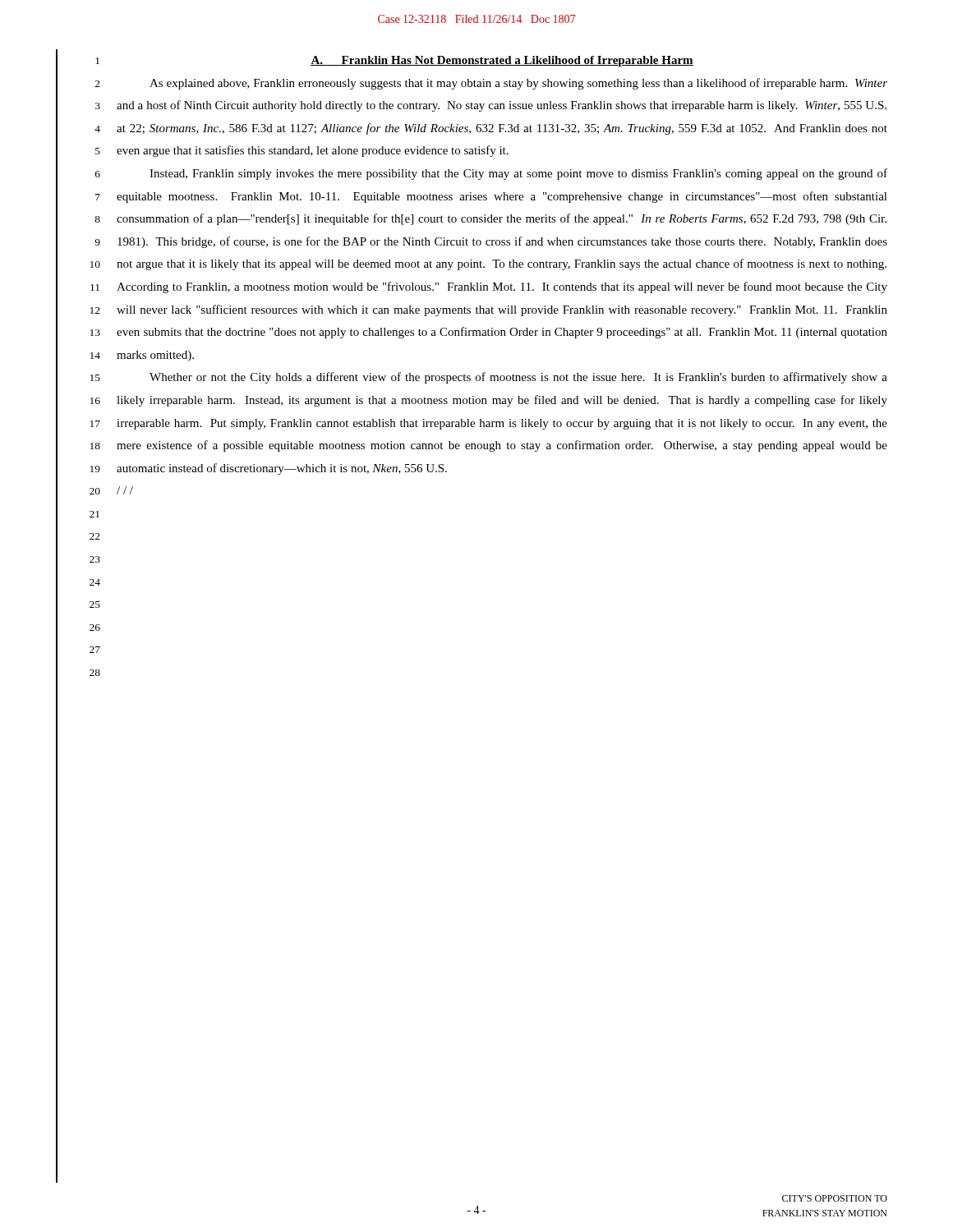
Task: Point to the block beginning "Whether or not the City"
Action: (x=502, y=423)
